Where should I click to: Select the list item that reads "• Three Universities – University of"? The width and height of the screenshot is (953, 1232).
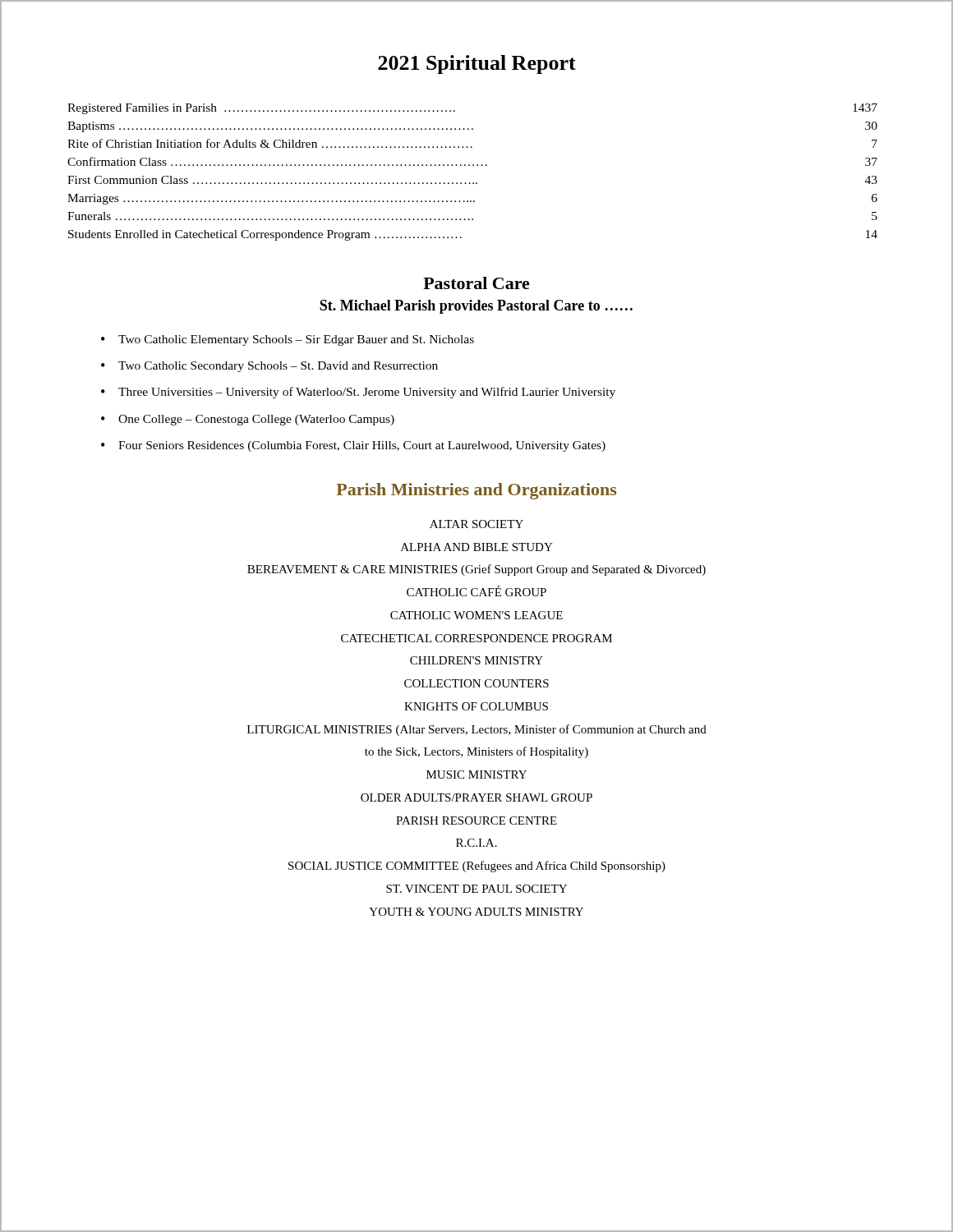coord(358,393)
